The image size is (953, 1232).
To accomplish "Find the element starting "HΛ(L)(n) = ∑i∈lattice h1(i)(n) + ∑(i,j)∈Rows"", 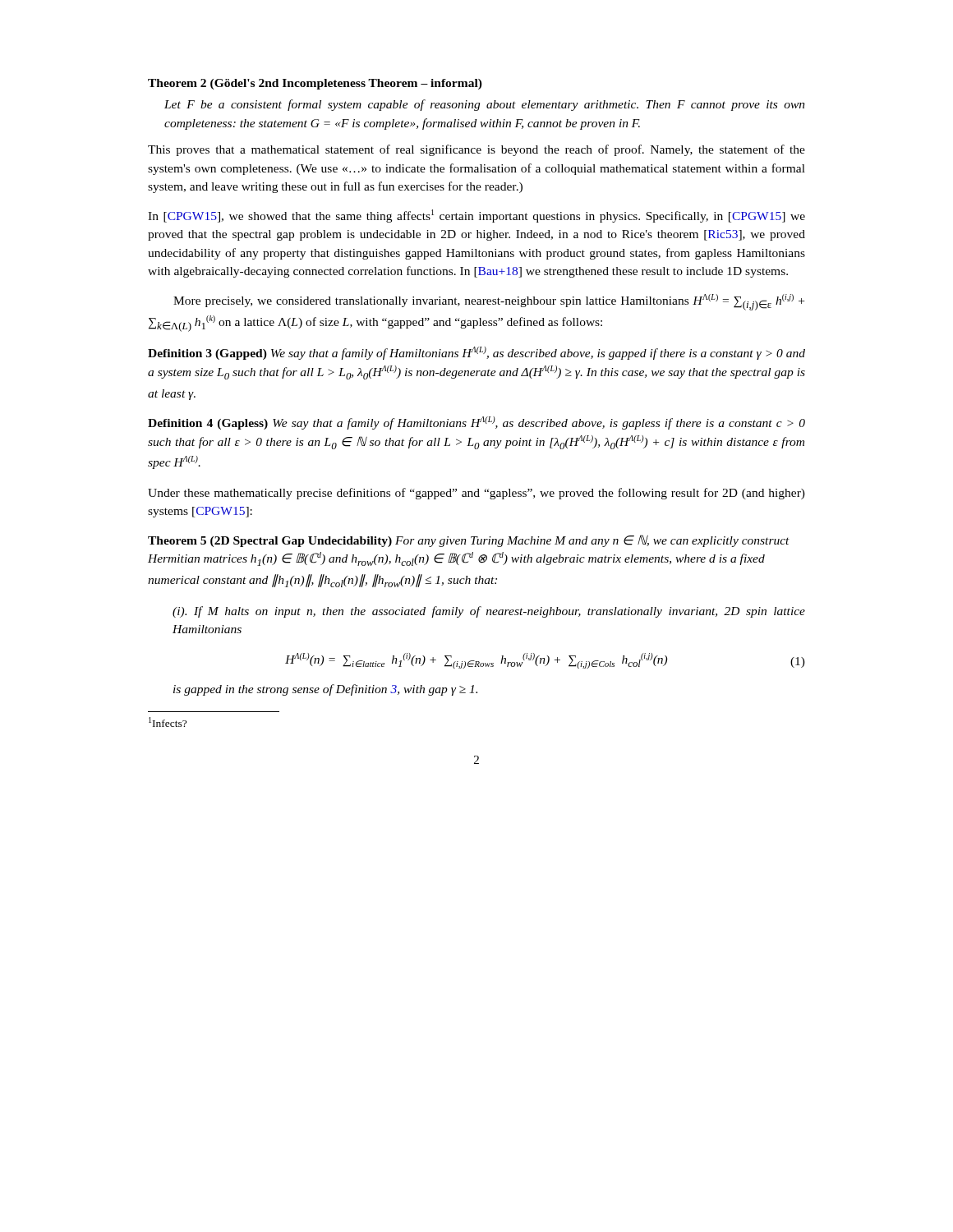I will pyautogui.click(x=545, y=661).
